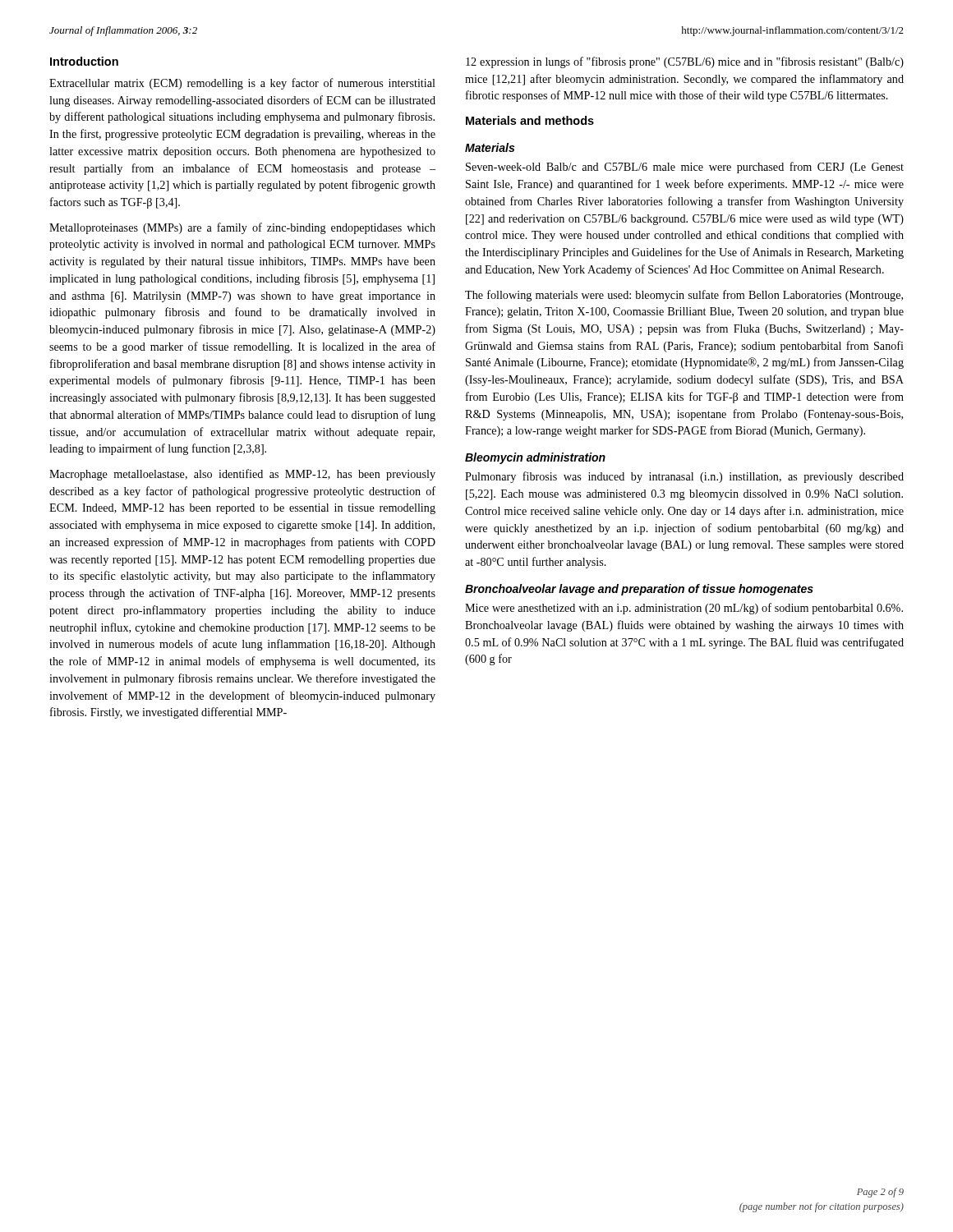Locate the text block containing "Macrophage metalloelastase, also identified as MMP-12,"

pos(242,593)
